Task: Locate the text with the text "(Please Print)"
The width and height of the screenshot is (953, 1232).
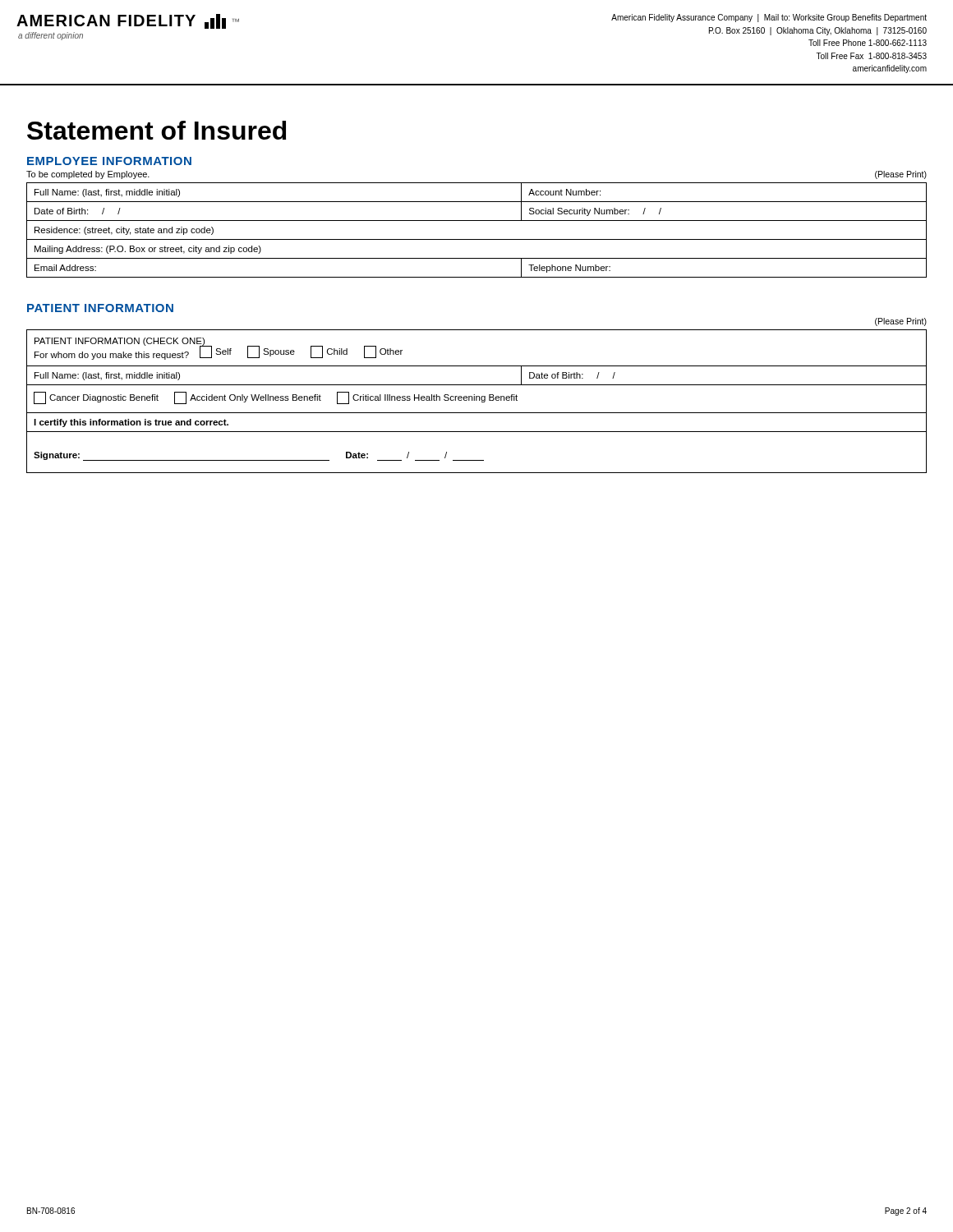Action: (901, 321)
